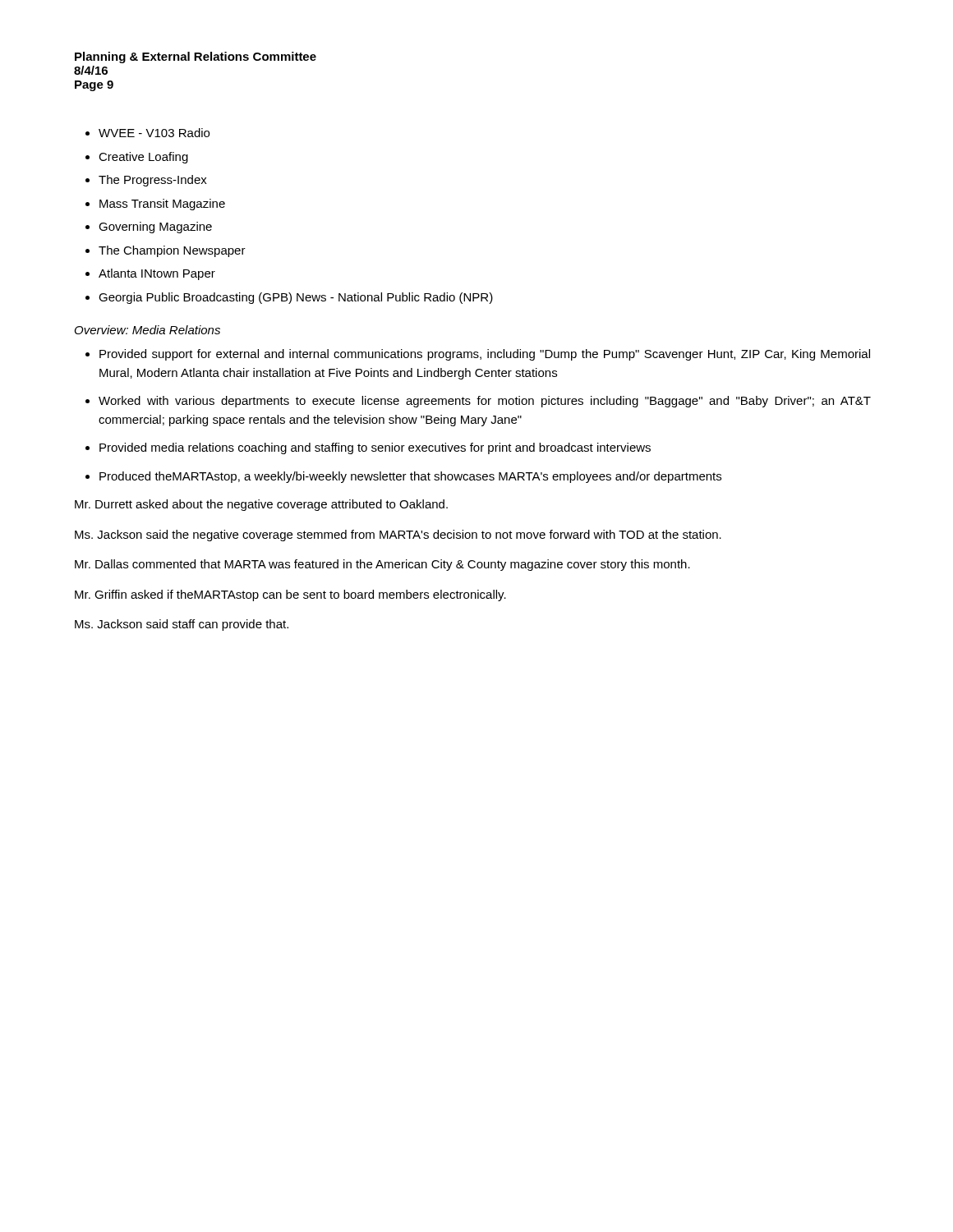Click on the region starting "Atlanta INtown Paper"
Viewport: 953px width, 1232px height.
pos(157,274)
